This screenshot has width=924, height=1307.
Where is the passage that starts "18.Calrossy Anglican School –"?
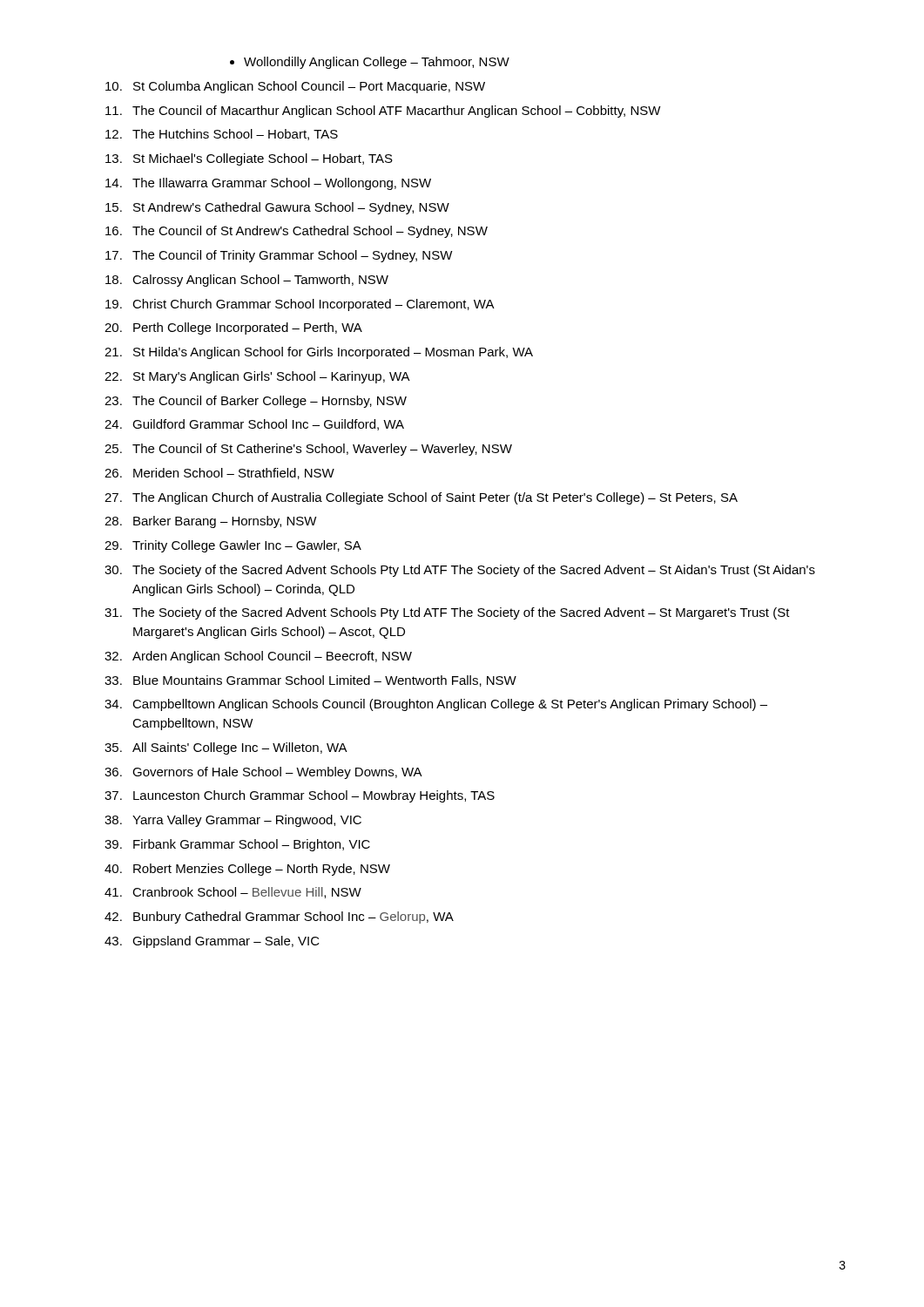pyautogui.click(x=247, y=281)
